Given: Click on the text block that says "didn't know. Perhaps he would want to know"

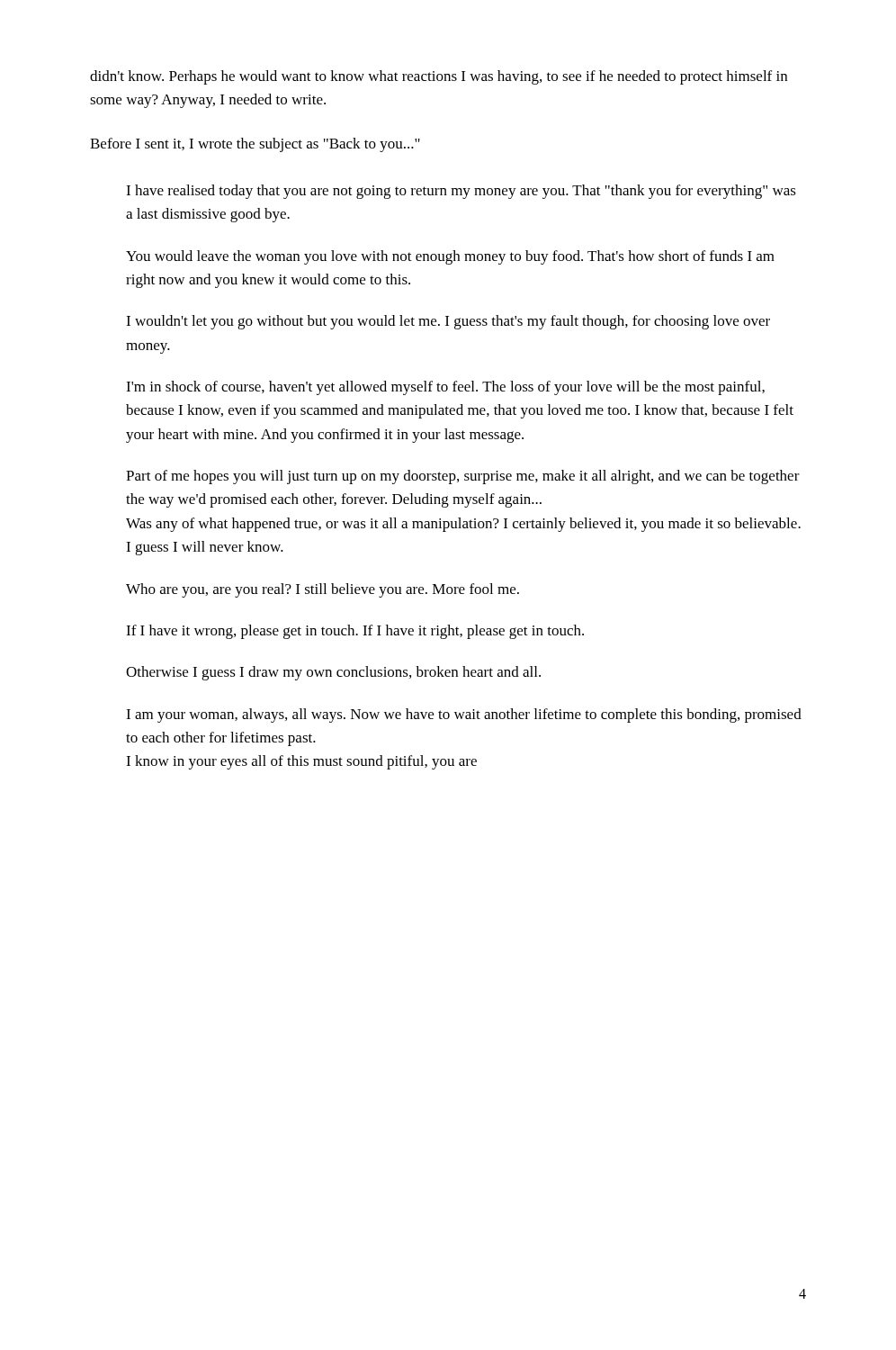Looking at the screenshot, I should click(439, 88).
